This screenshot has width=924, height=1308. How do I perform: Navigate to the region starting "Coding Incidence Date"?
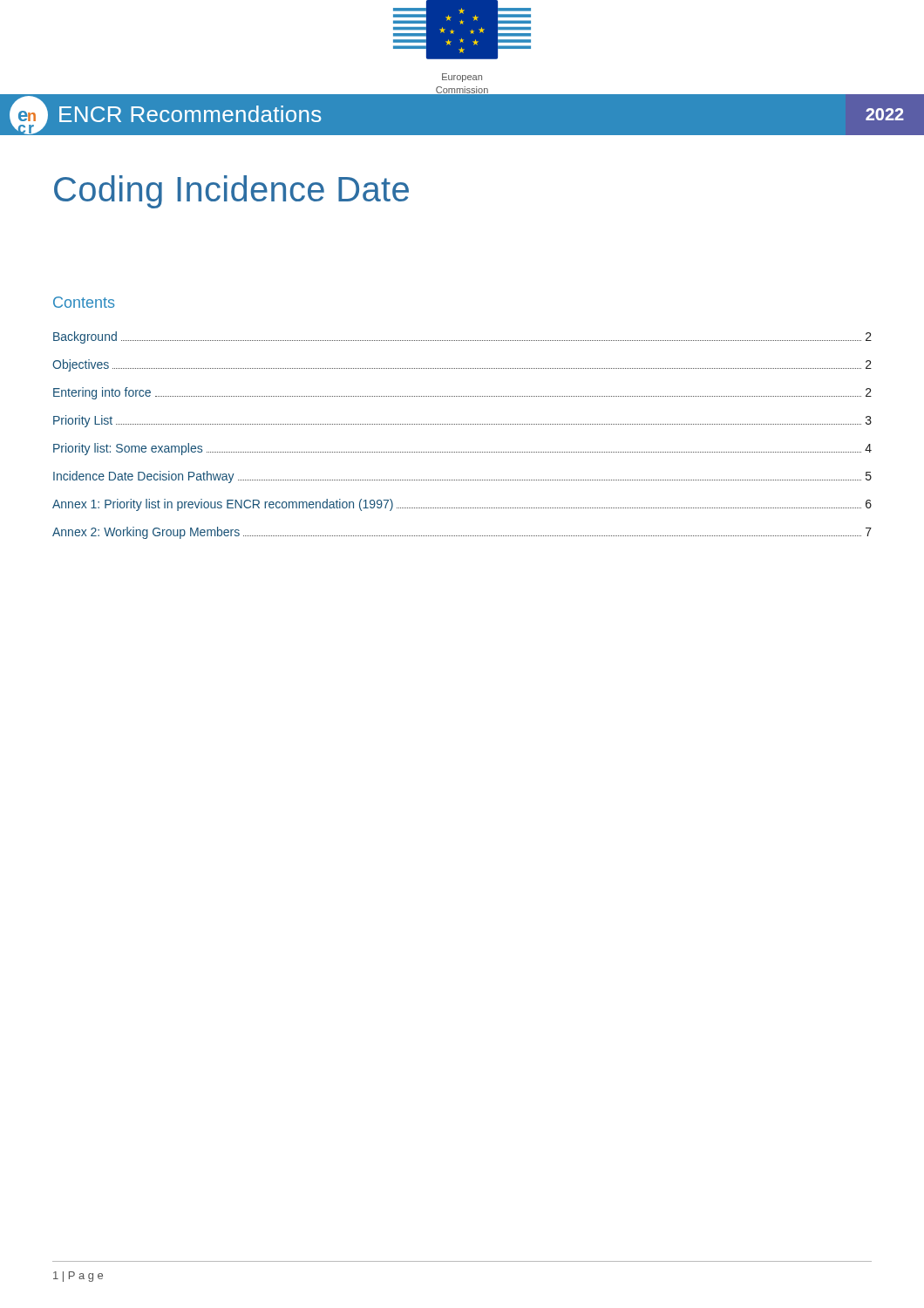(x=231, y=189)
